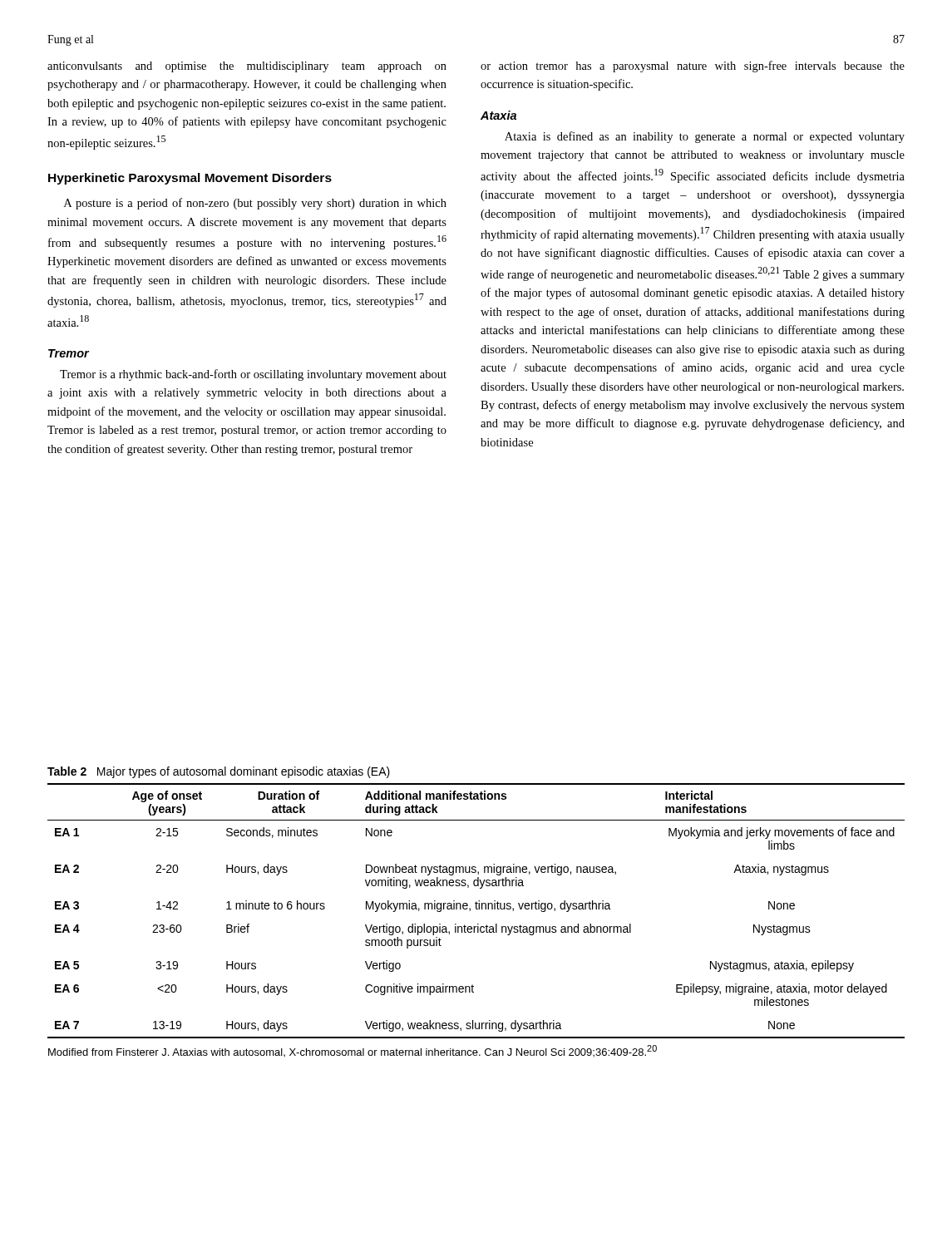Where is the passage that starts "Tremor is a rhythmic back-and-forth"?
This screenshot has height=1247, width=952.
click(x=247, y=411)
